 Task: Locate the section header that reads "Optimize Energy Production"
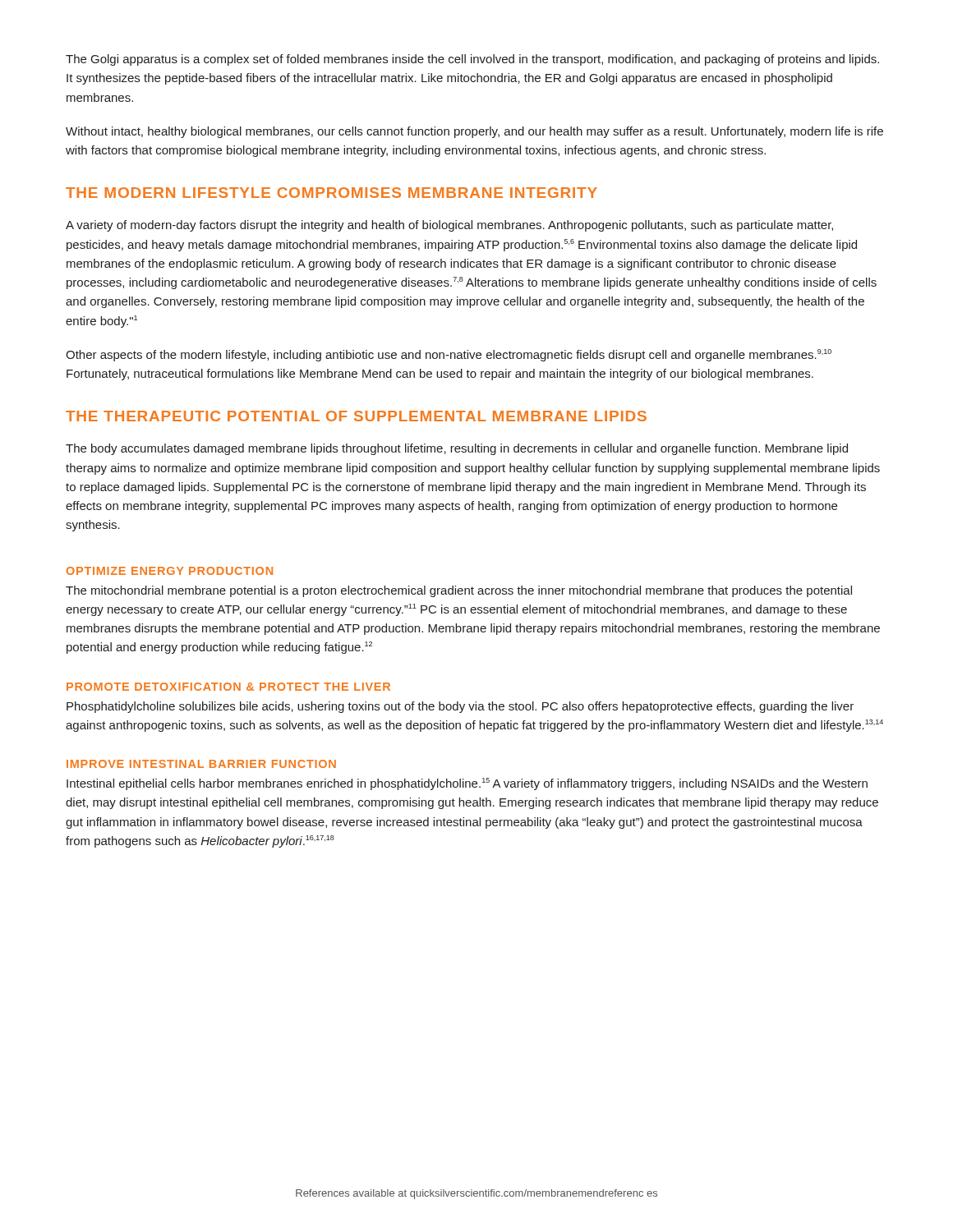click(170, 570)
